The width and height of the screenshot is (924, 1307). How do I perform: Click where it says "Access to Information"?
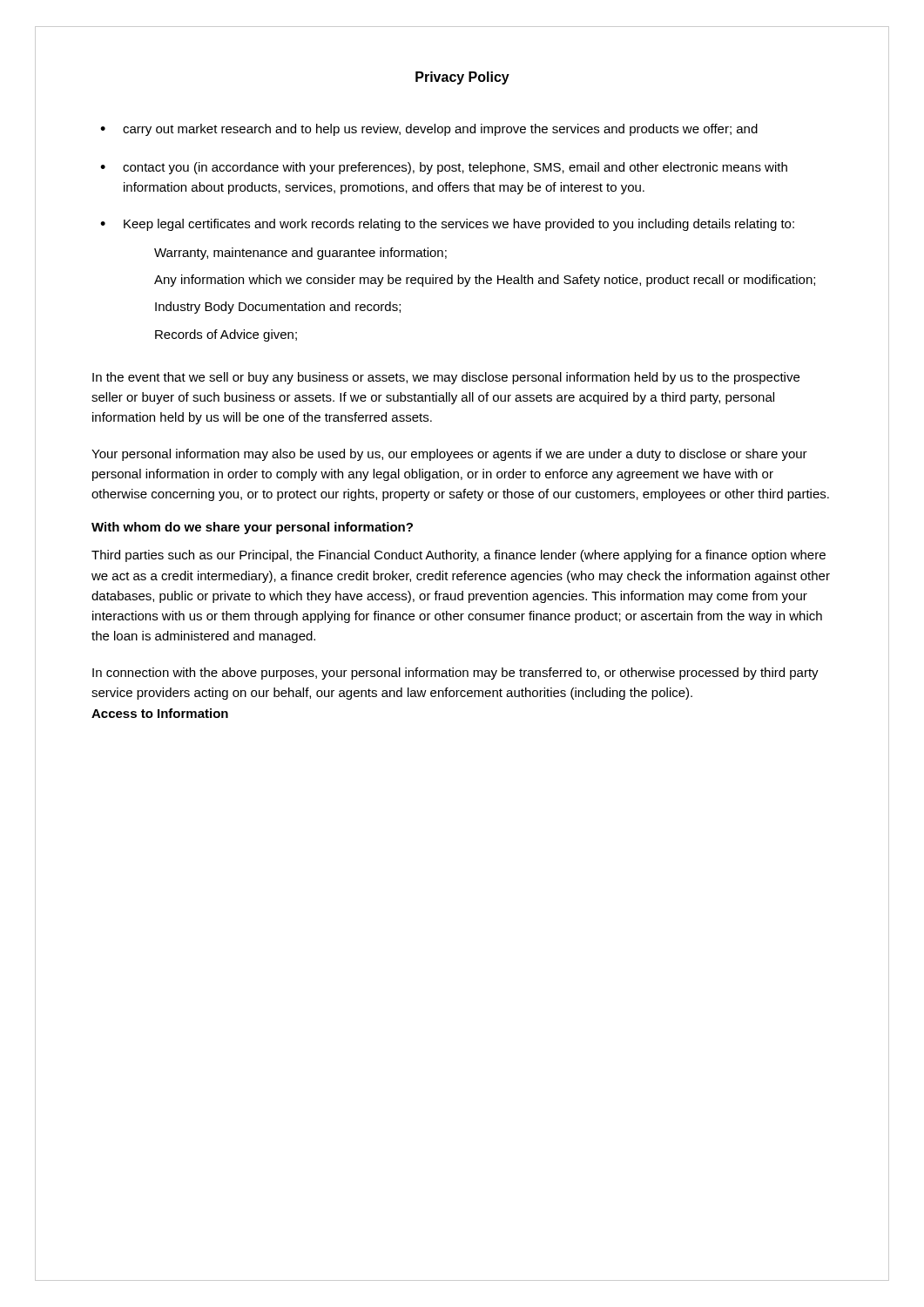click(x=160, y=713)
